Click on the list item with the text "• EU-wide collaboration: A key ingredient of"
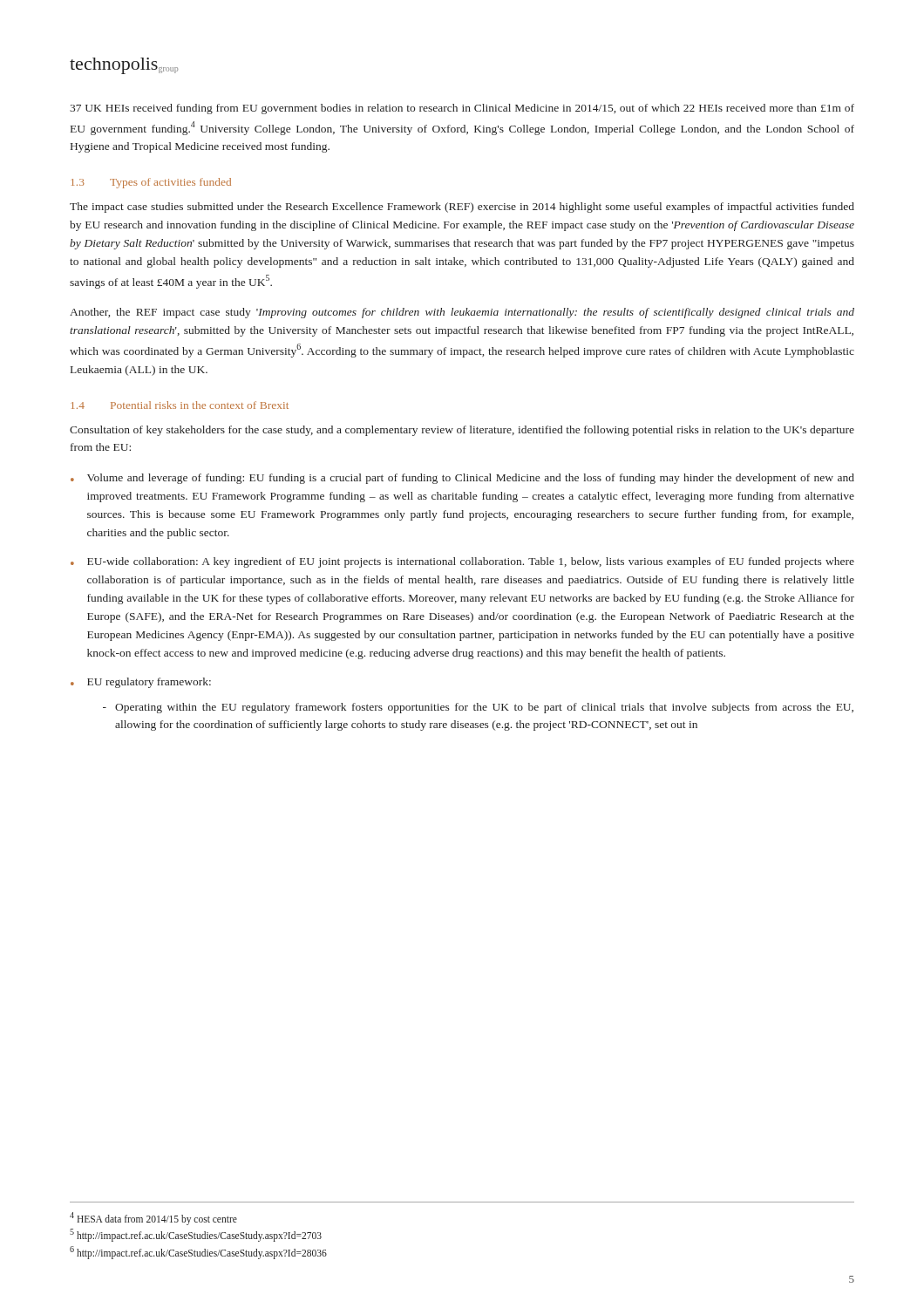Image resolution: width=924 pixels, height=1308 pixels. pyautogui.click(x=462, y=608)
